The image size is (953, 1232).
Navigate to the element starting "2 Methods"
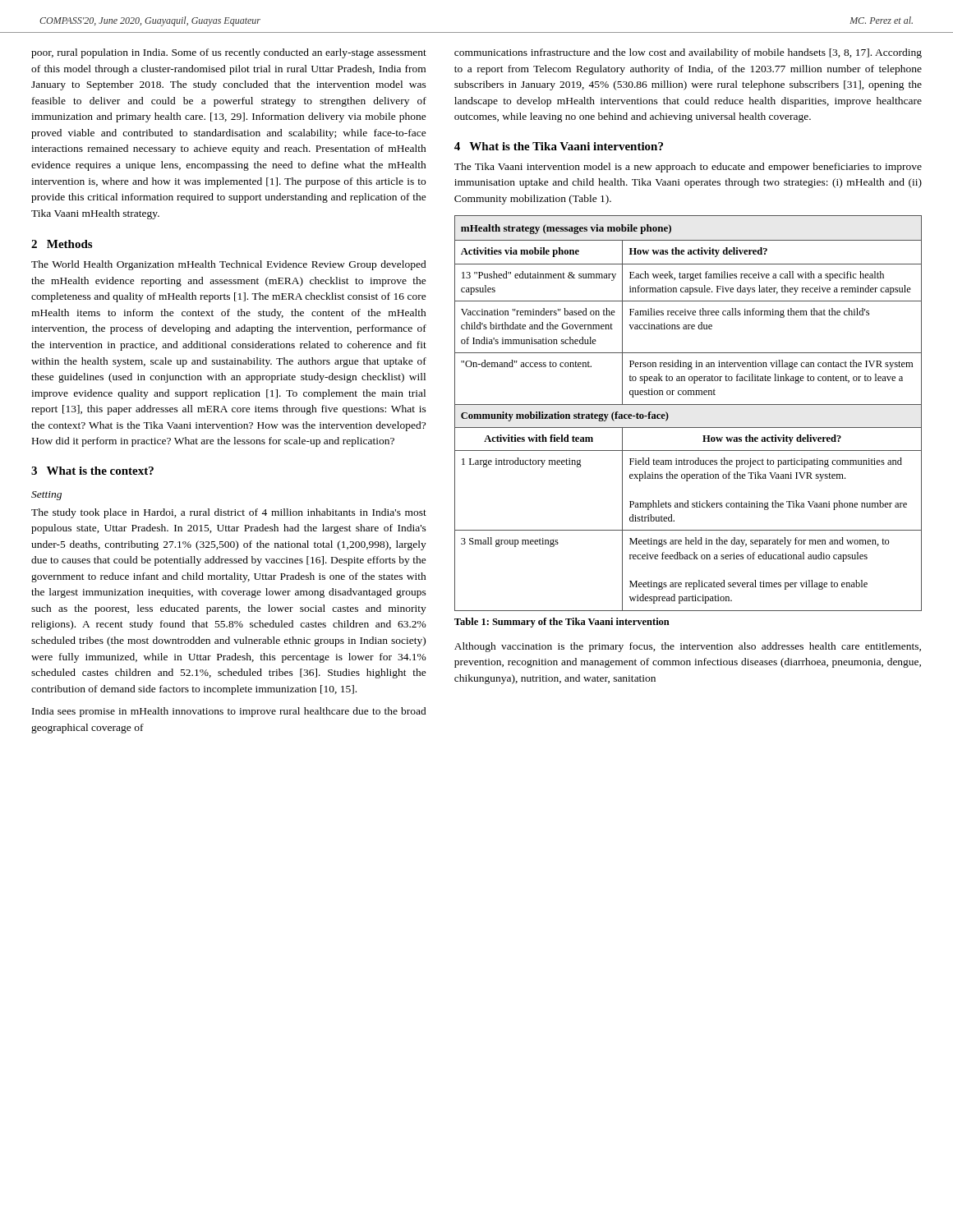(62, 244)
